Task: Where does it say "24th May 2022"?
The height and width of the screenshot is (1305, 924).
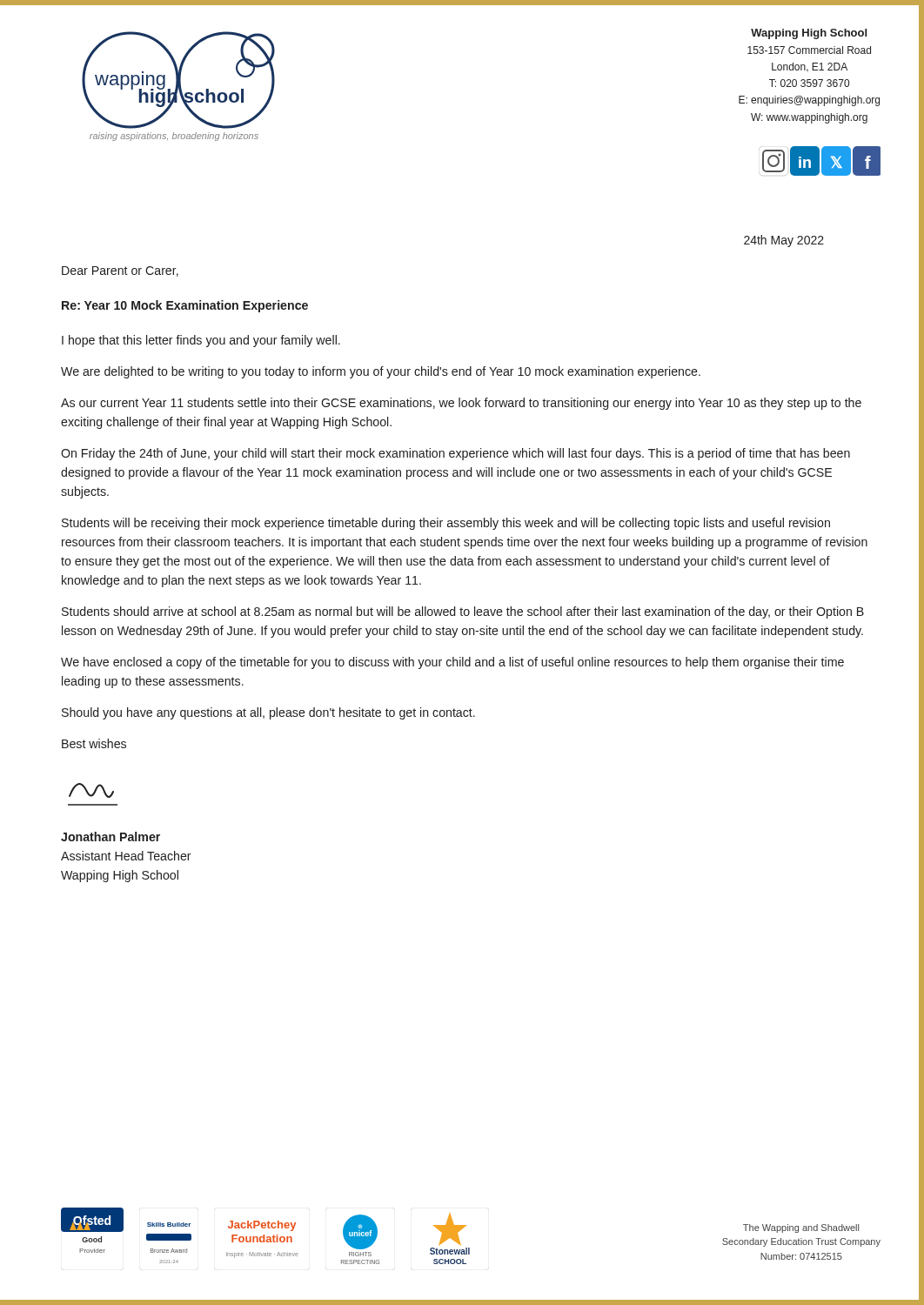Action: 784,240
